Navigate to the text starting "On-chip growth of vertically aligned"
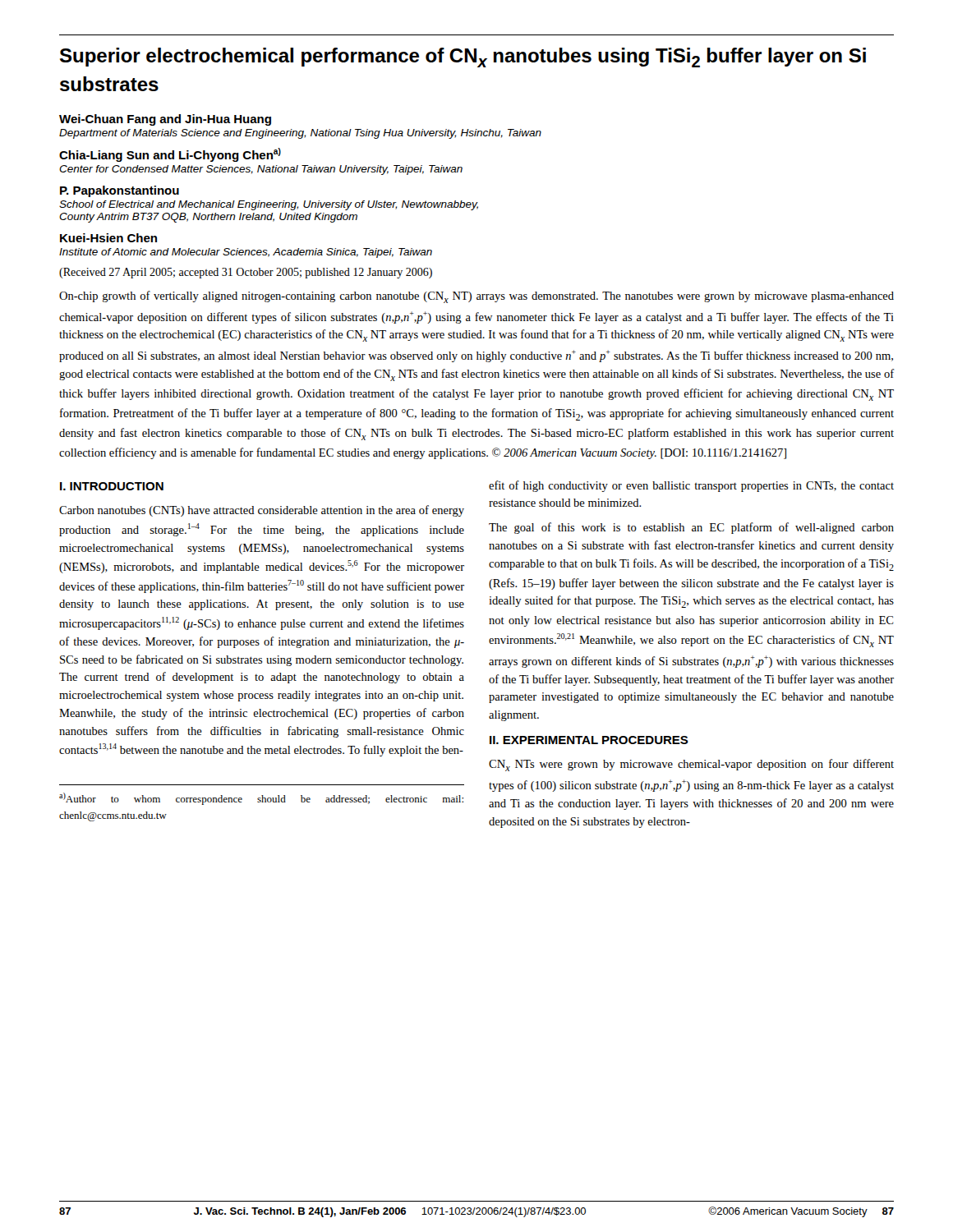Viewport: 953px width, 1232px height. click(x=476, y=374)
